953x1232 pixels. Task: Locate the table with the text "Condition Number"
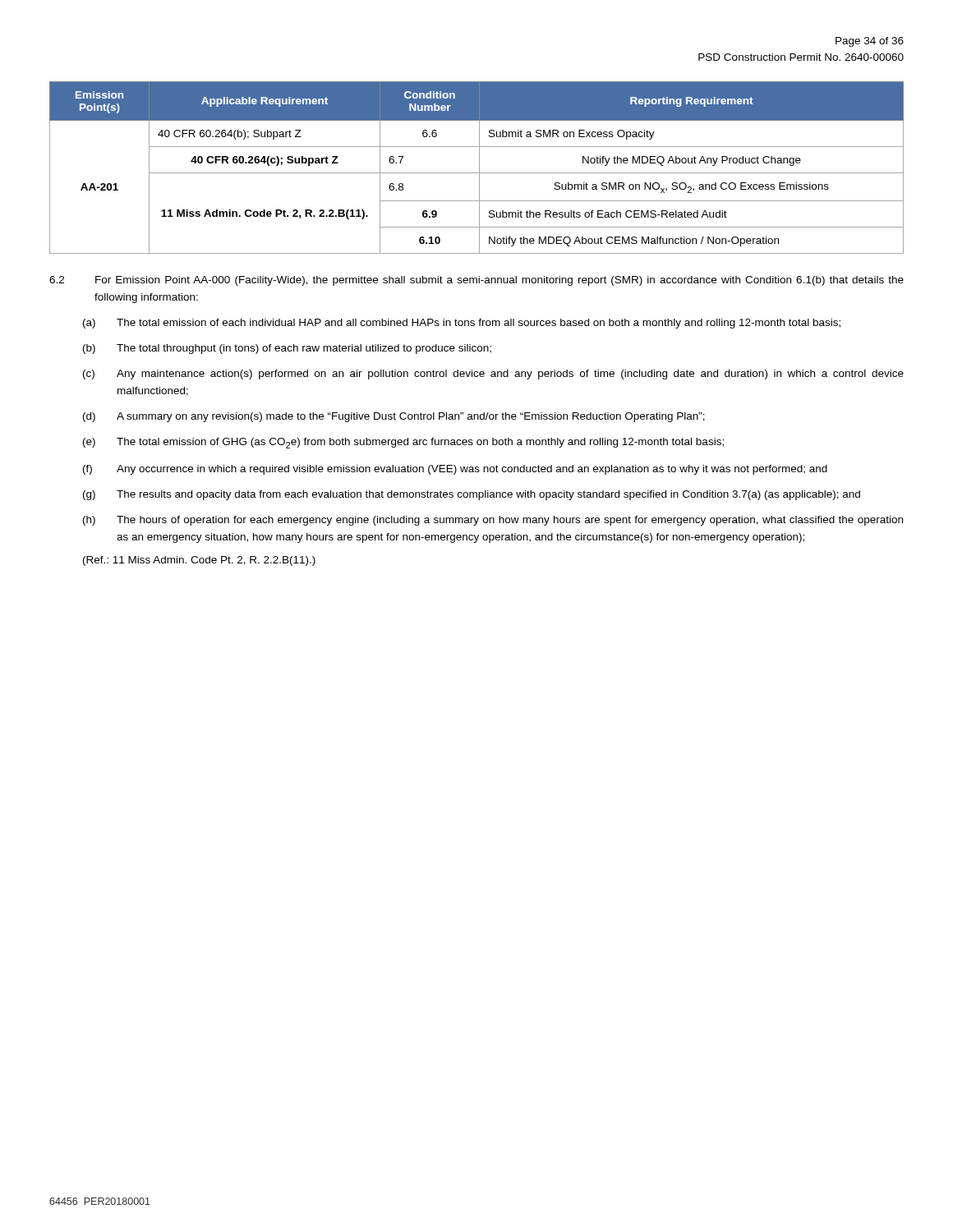coord(476,167)
